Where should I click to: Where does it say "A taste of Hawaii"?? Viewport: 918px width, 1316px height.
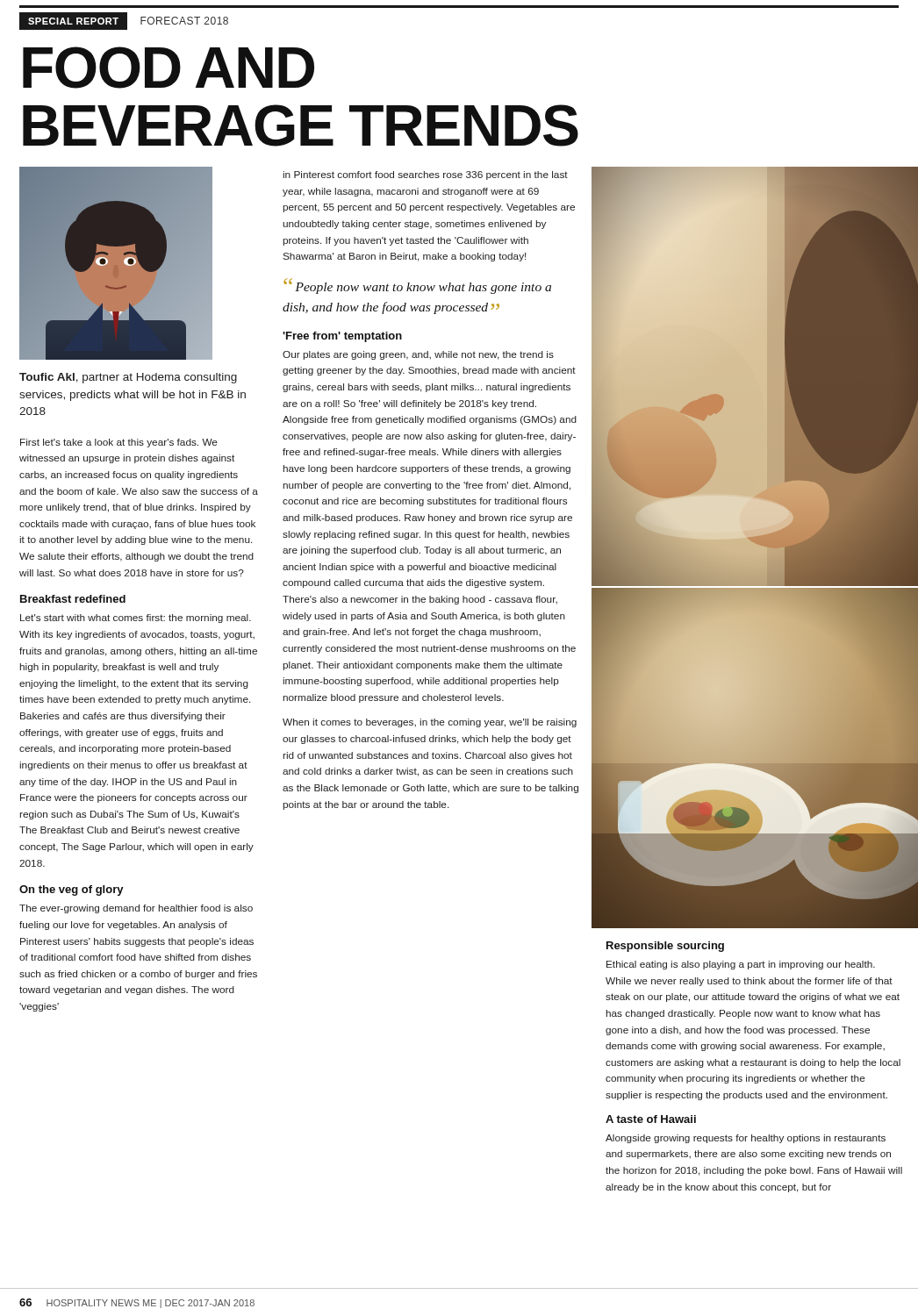[x=651, y=1119]
